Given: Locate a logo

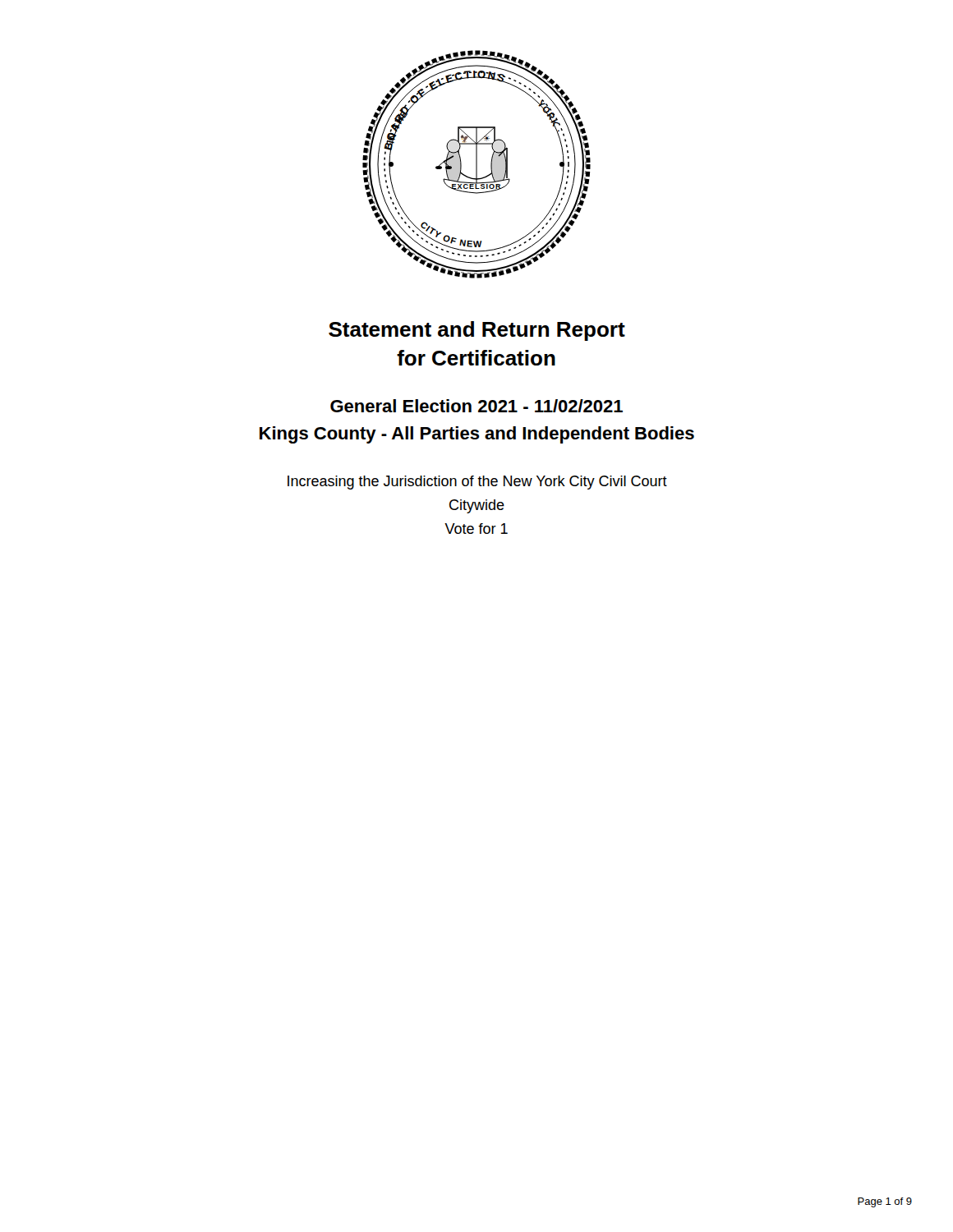Looking at the screenshot, I should click(476, 141).
